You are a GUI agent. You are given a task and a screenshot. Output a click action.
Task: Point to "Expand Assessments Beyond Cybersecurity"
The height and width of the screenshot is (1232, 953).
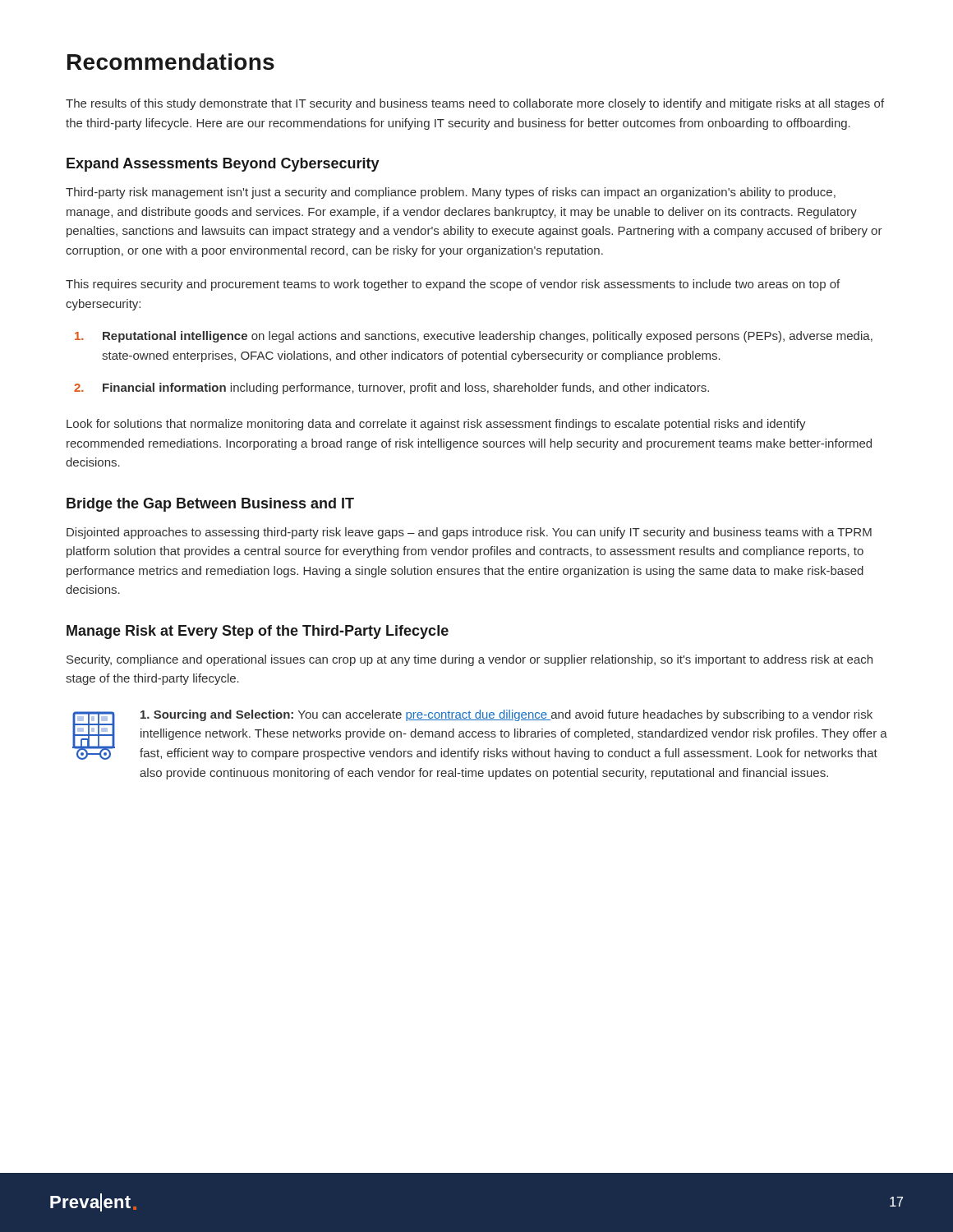tap(222, 164)
